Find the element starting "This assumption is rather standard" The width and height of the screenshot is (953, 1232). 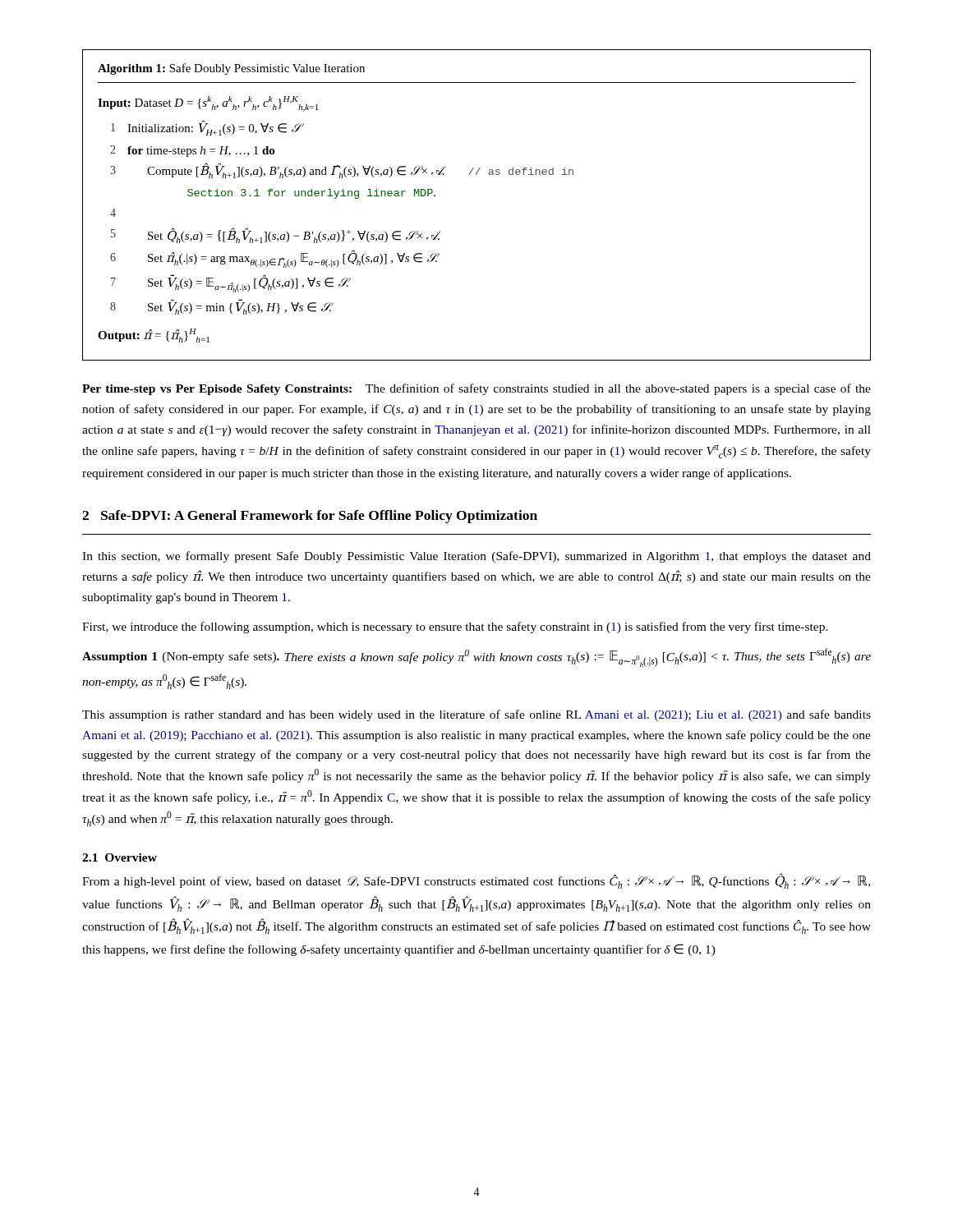click(476, 768)
